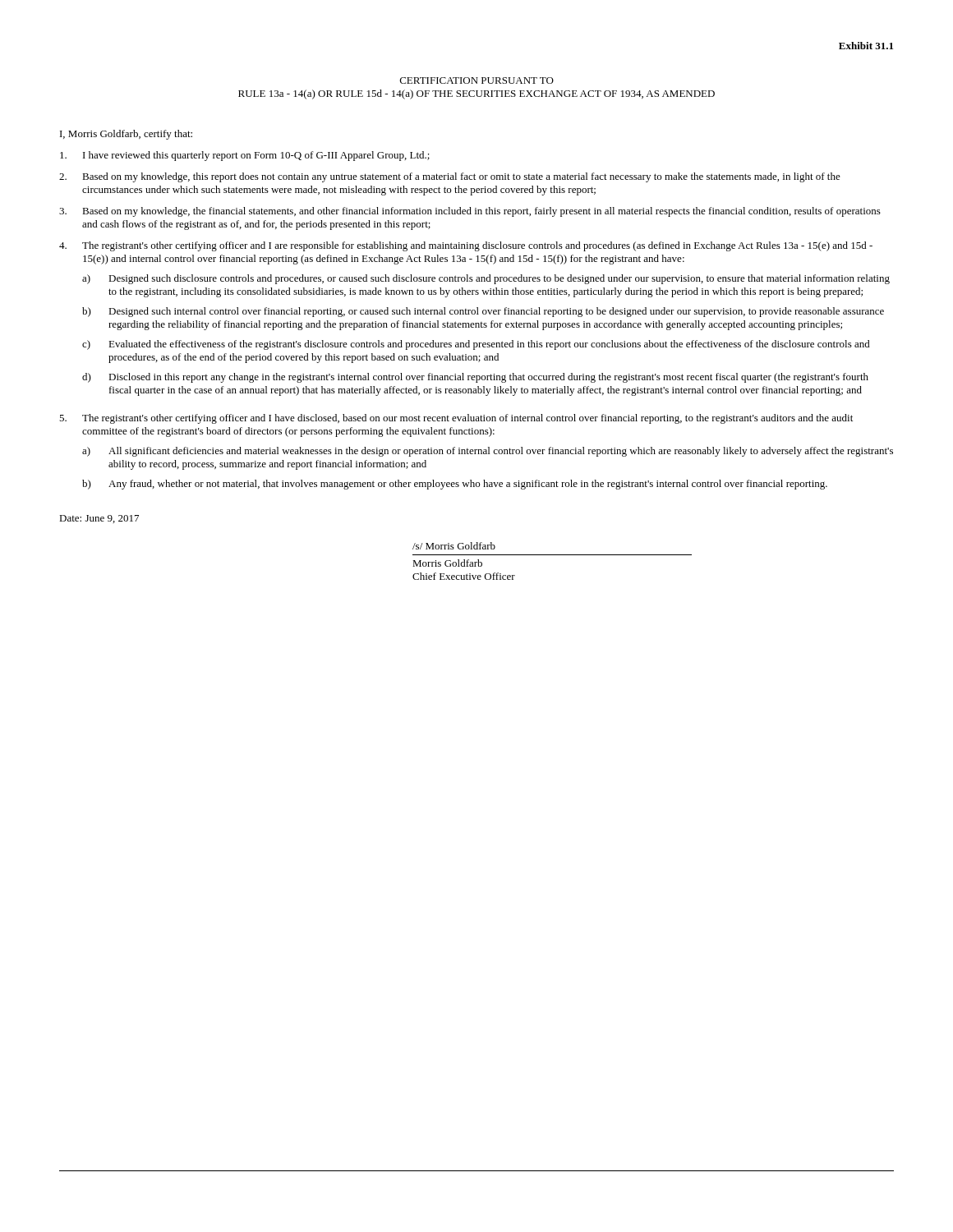Image resolution: width=953 pixels, height=1232 pixels.
Task: Select the block starting "I, Morris Goldfarb, certify that:"
Action: coord(126,133)
